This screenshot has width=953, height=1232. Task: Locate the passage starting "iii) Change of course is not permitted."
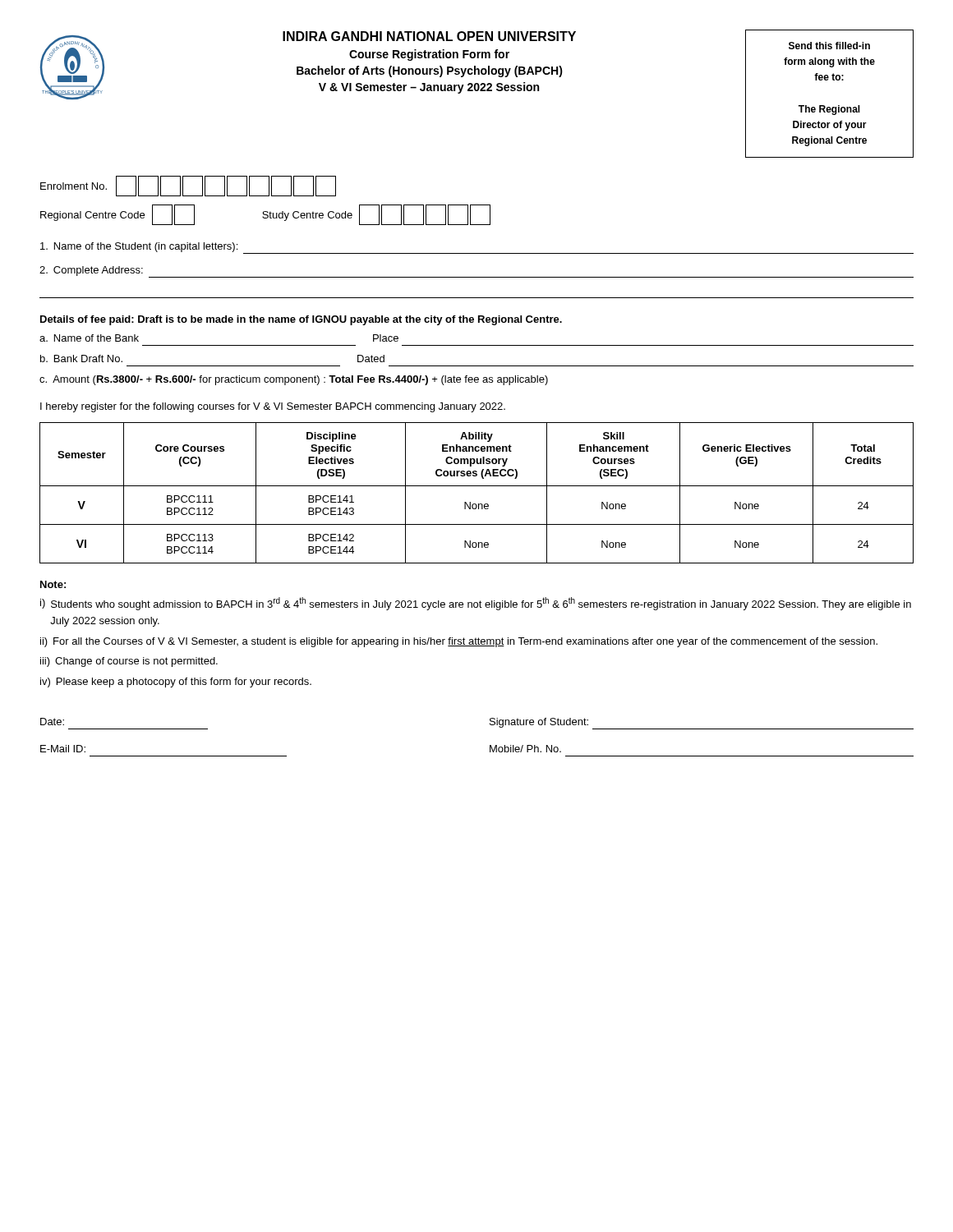pos(129,661)
